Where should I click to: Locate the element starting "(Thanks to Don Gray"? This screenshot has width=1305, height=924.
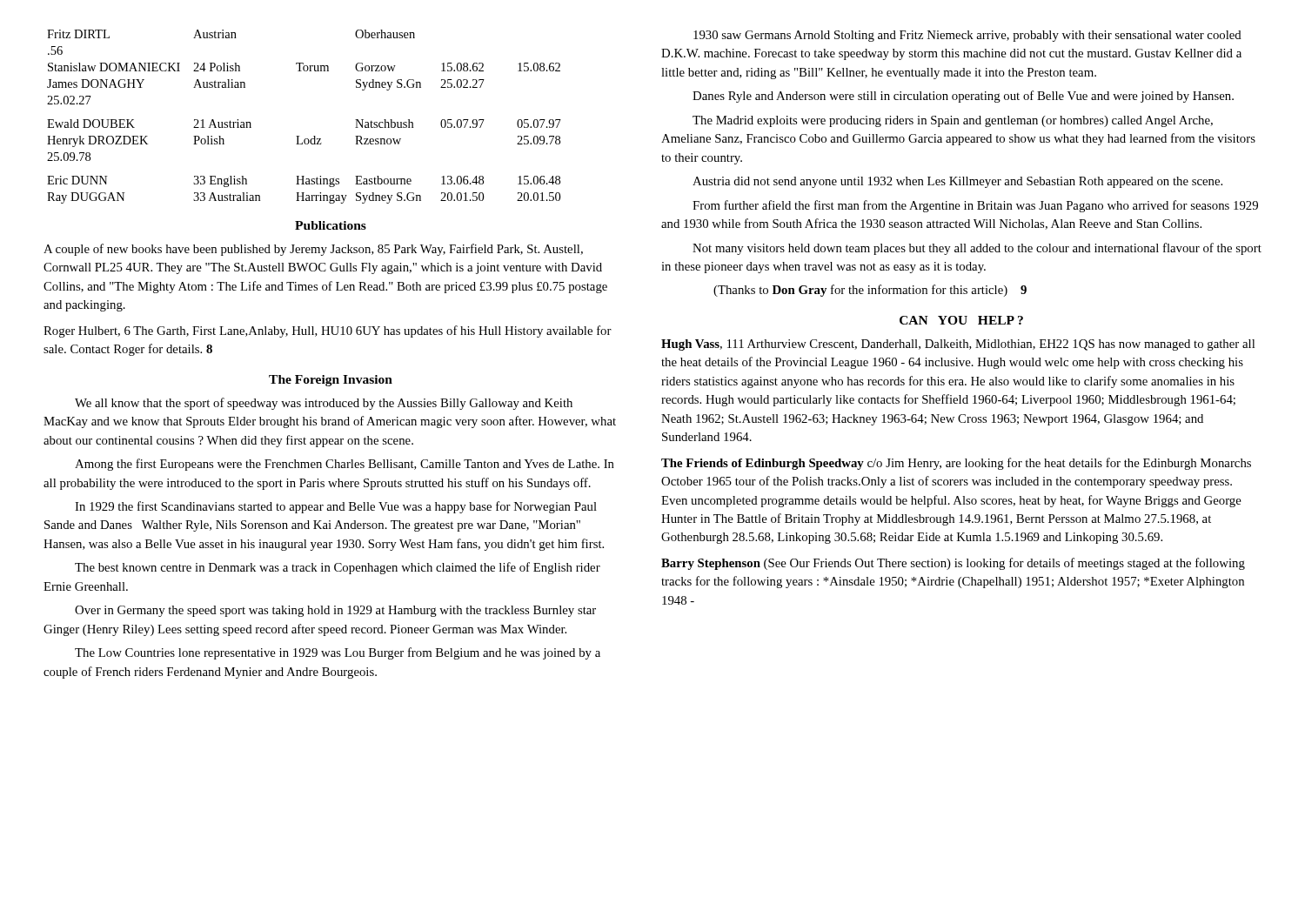click(870, 290)
